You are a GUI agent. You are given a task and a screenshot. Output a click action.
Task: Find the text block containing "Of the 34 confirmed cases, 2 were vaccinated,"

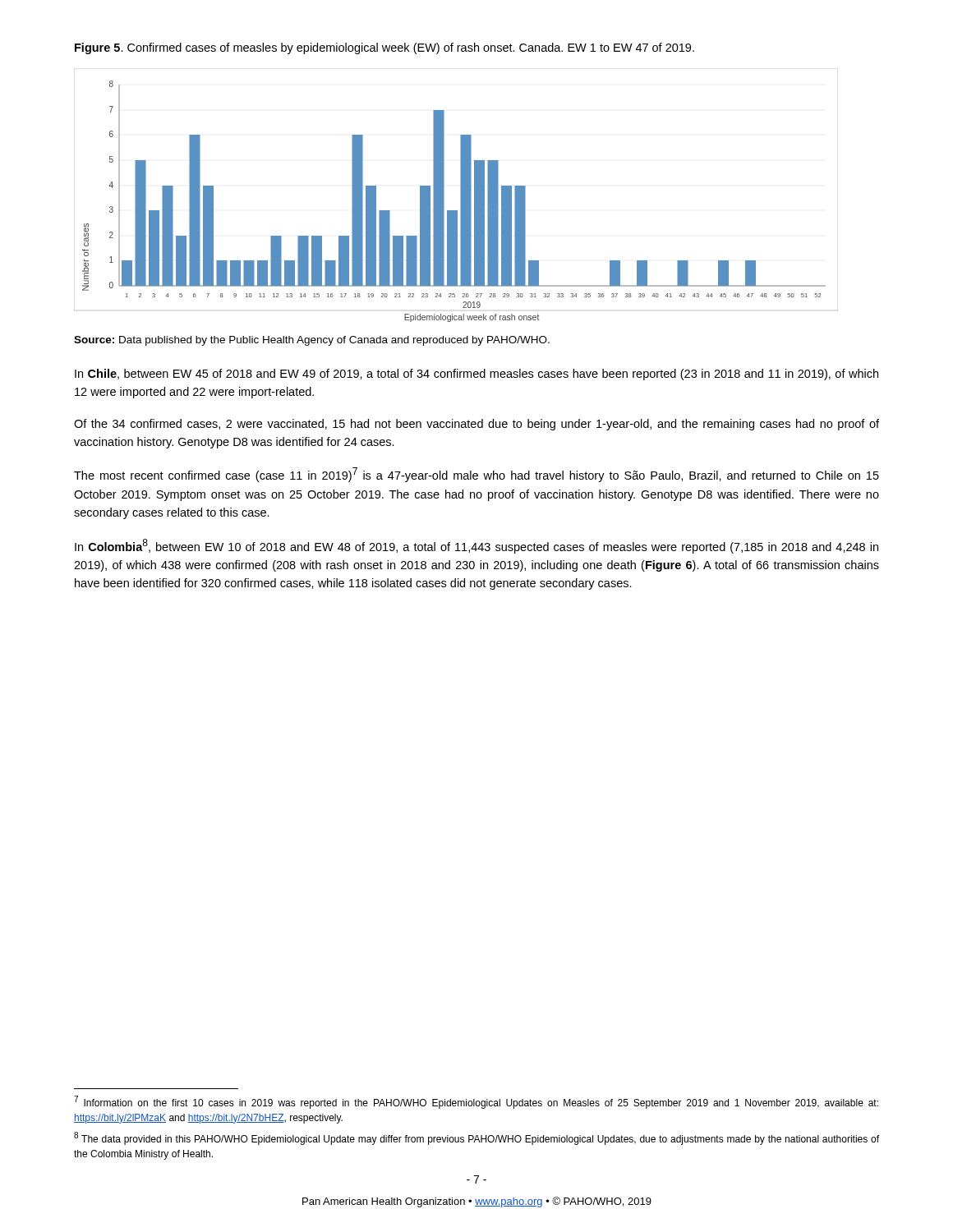(476, 433)
